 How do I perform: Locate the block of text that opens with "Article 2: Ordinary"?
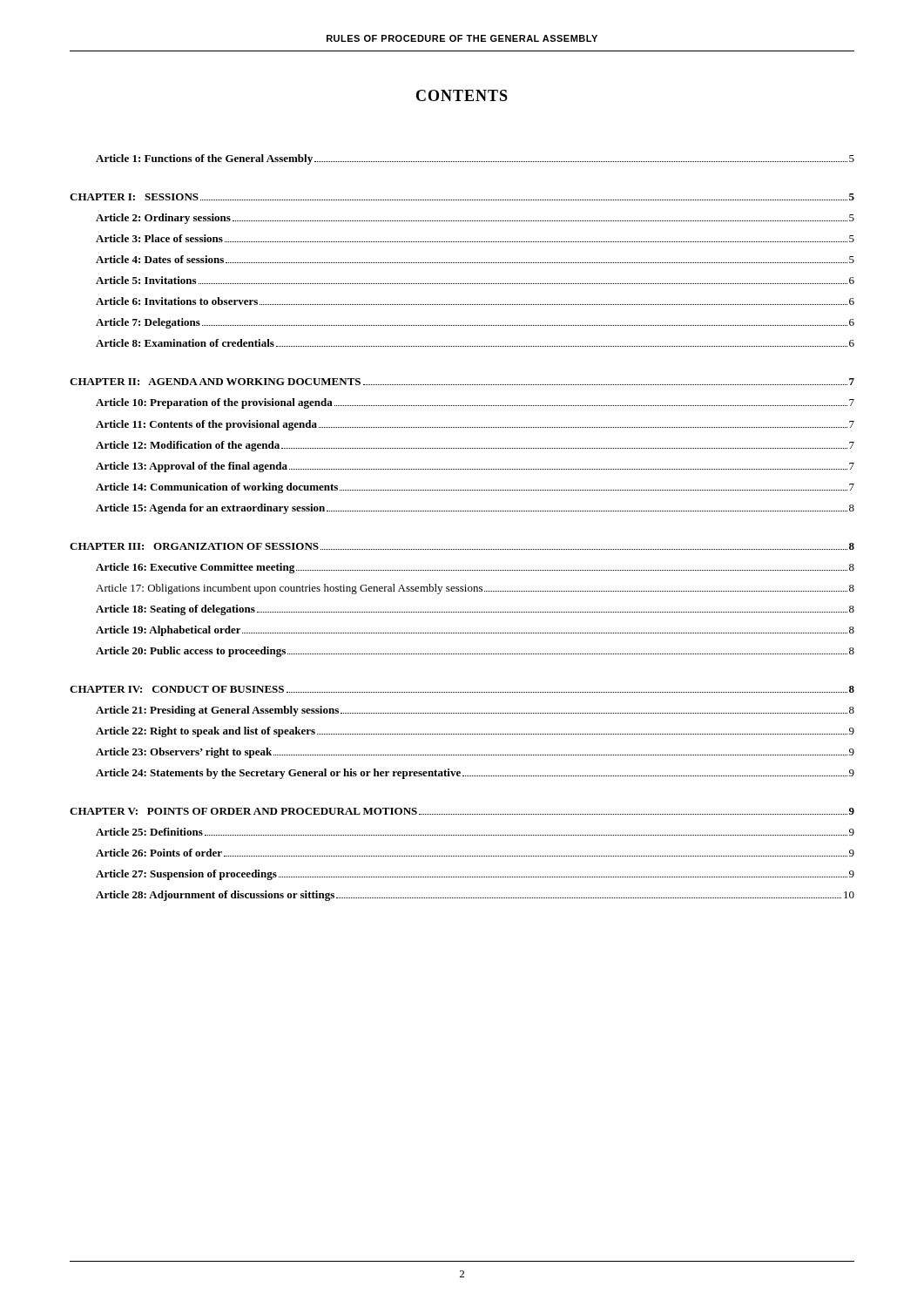[475, 218]
